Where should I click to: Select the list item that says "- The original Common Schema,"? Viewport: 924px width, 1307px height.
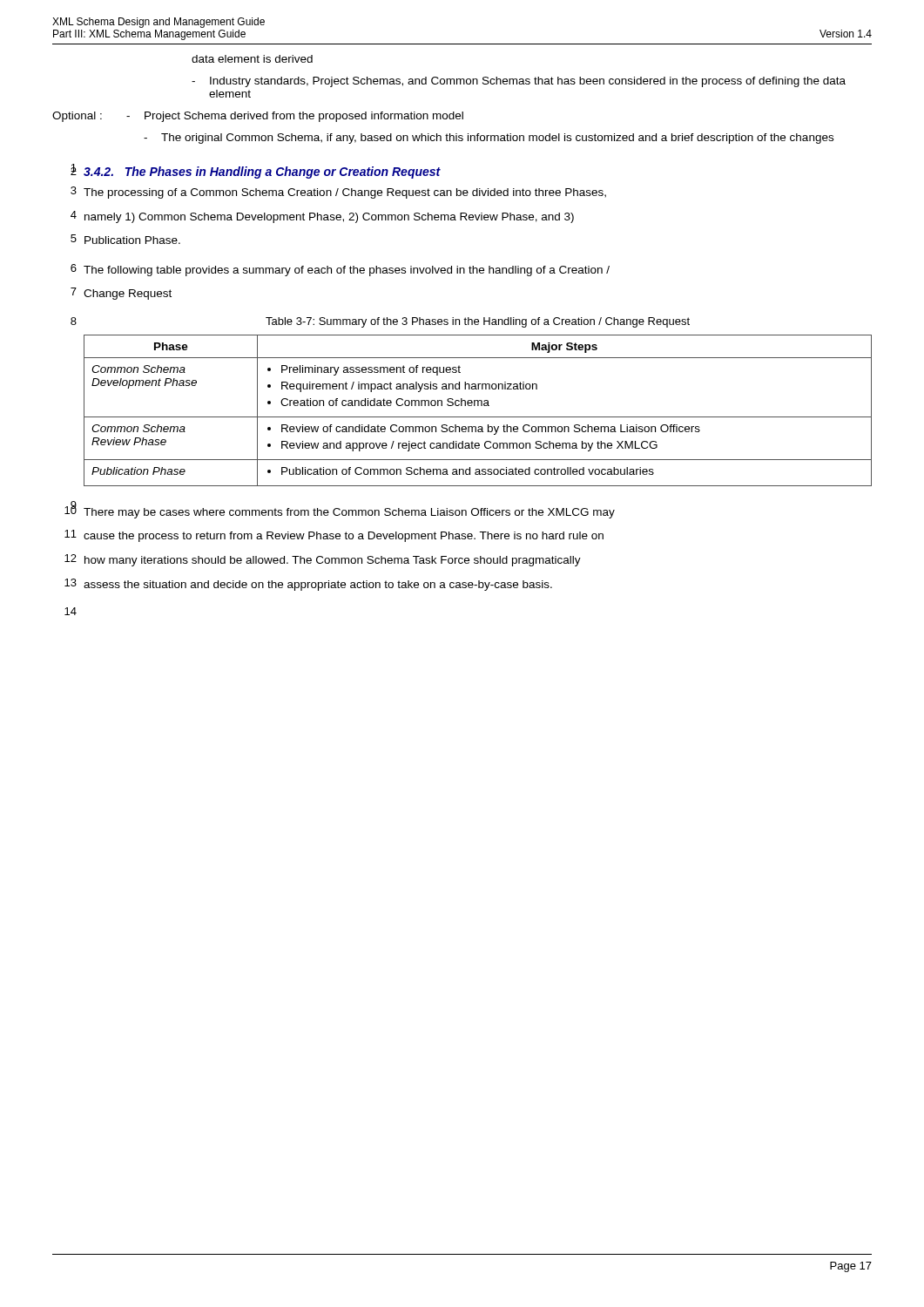pyautogui.click(x=489, y=137)
